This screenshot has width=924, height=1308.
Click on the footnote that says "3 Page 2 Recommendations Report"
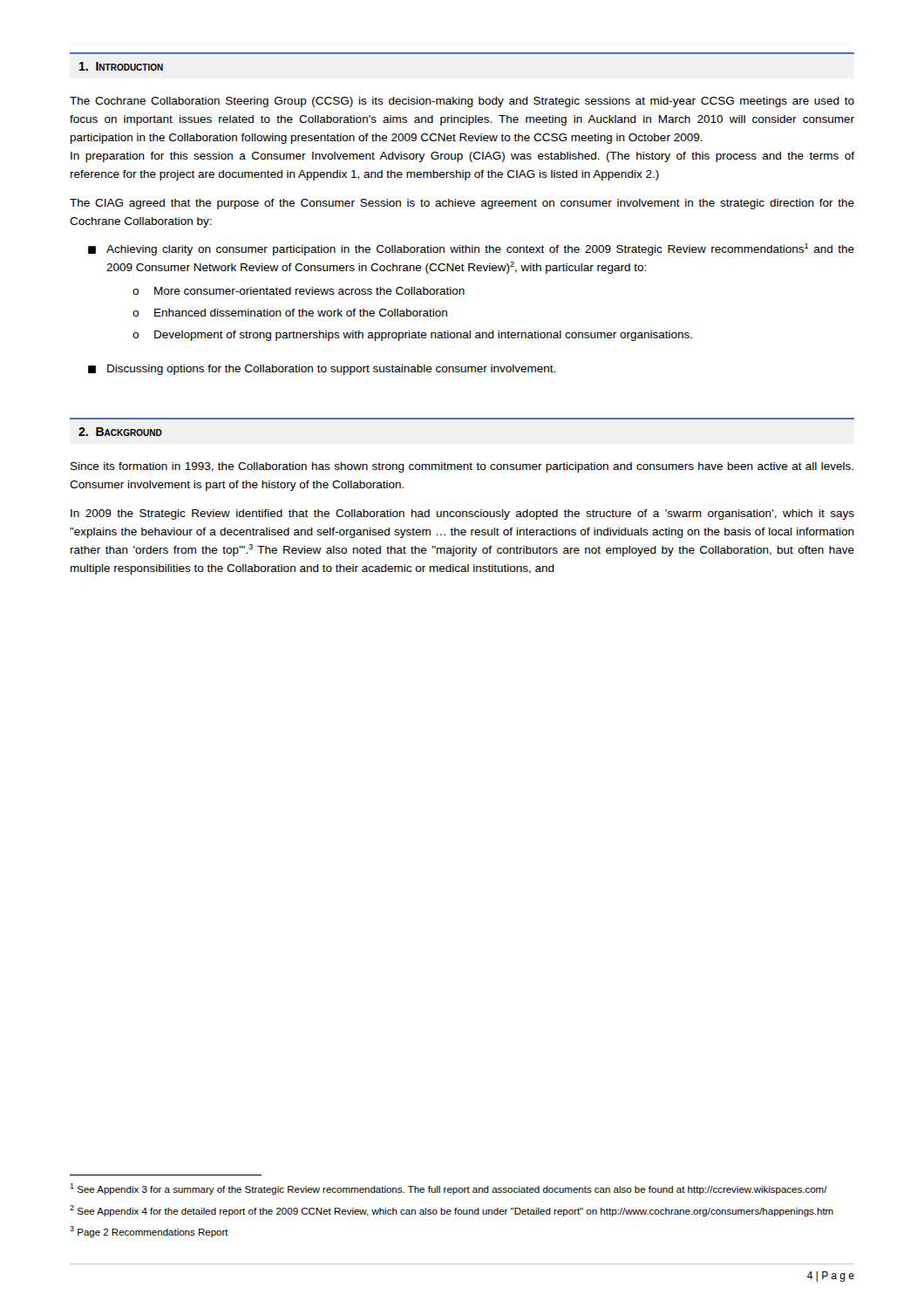[x=149, y=1232]
